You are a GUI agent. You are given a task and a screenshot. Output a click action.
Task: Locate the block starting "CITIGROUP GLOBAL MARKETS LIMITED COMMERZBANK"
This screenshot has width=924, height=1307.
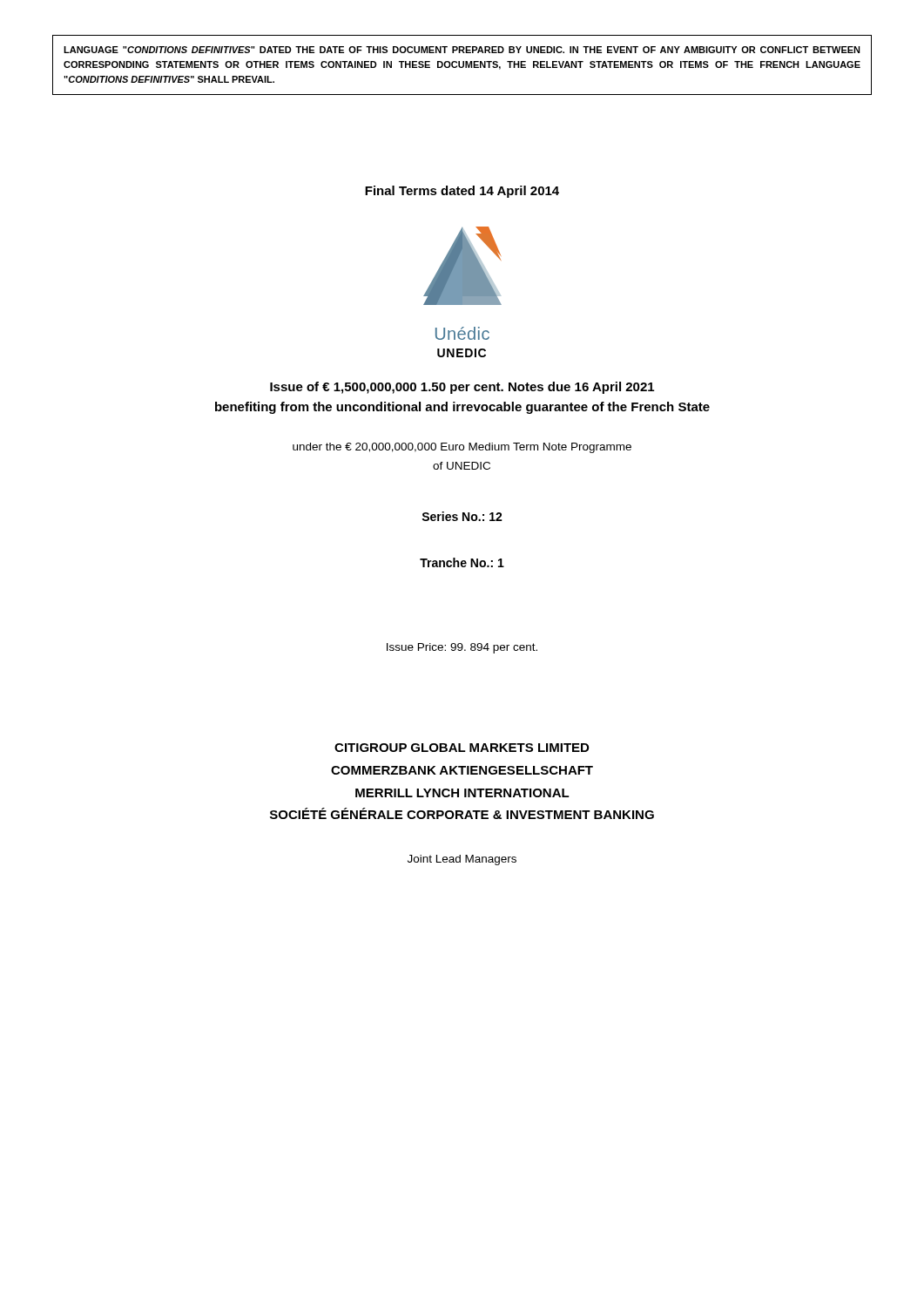pyautogui.click(x=462, y=781)
